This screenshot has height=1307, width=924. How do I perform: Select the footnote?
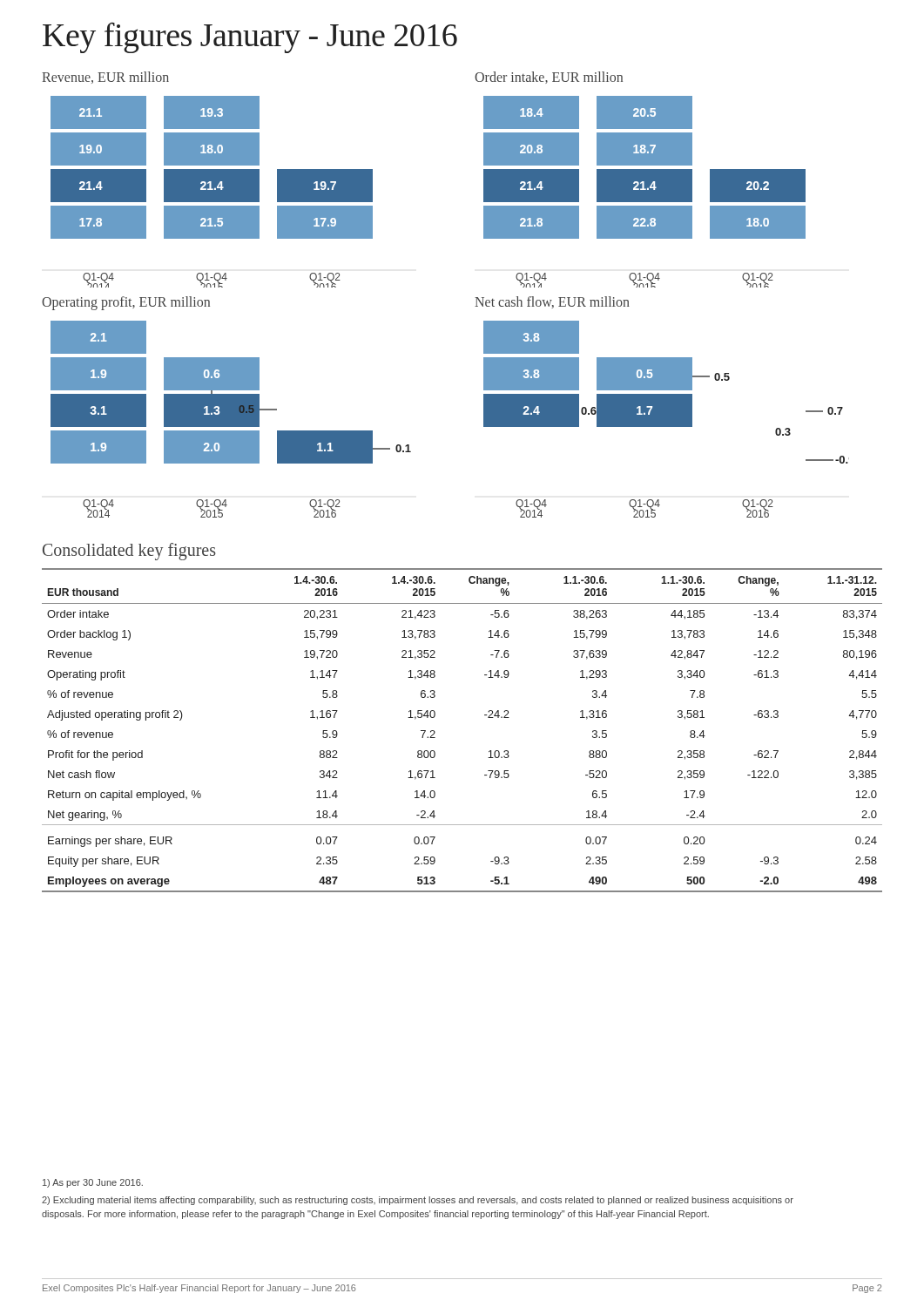point(434,1199)
